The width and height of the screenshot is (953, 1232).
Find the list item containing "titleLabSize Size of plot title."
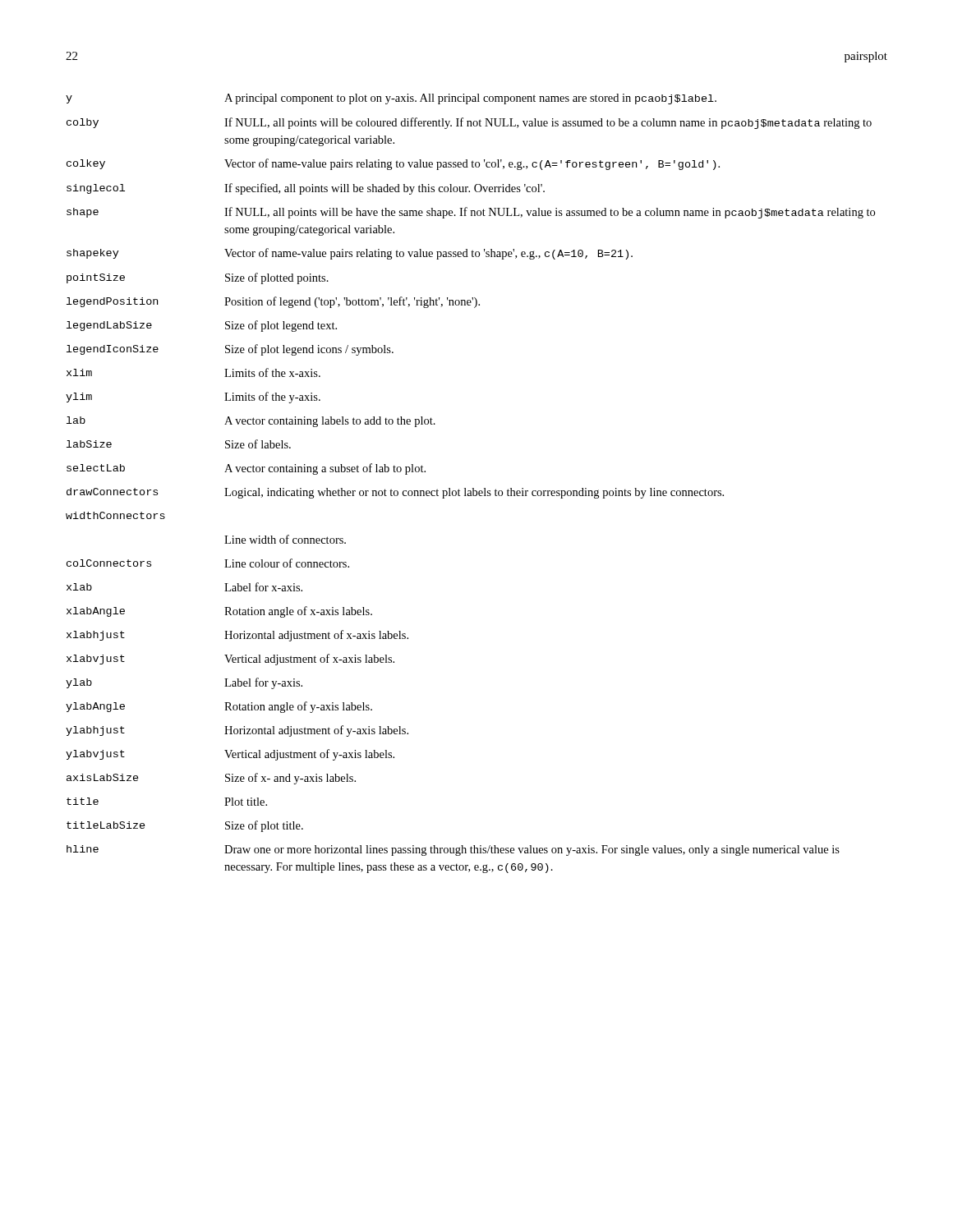tap(109, 826)
